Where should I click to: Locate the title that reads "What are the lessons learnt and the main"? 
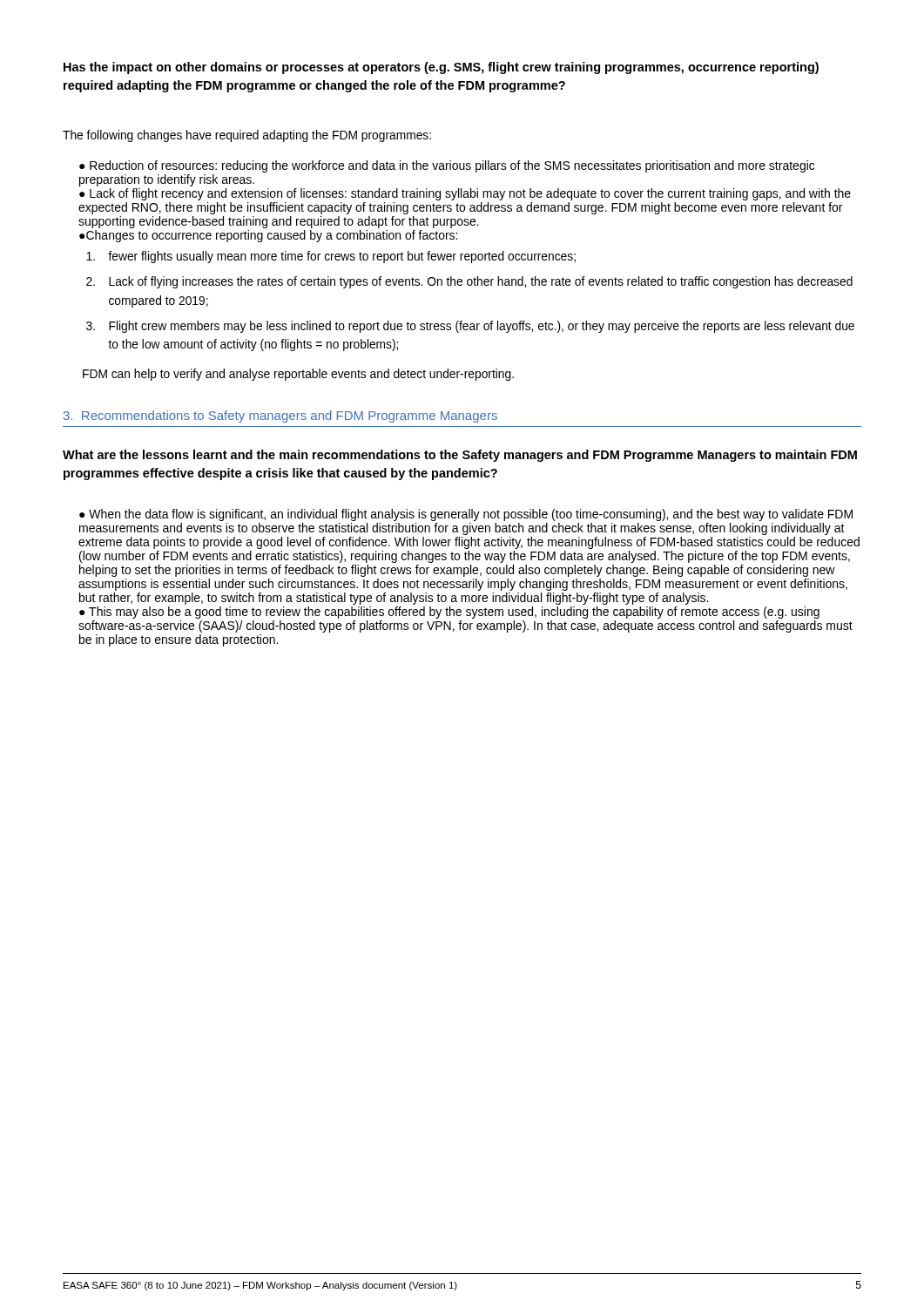(462, 465)
